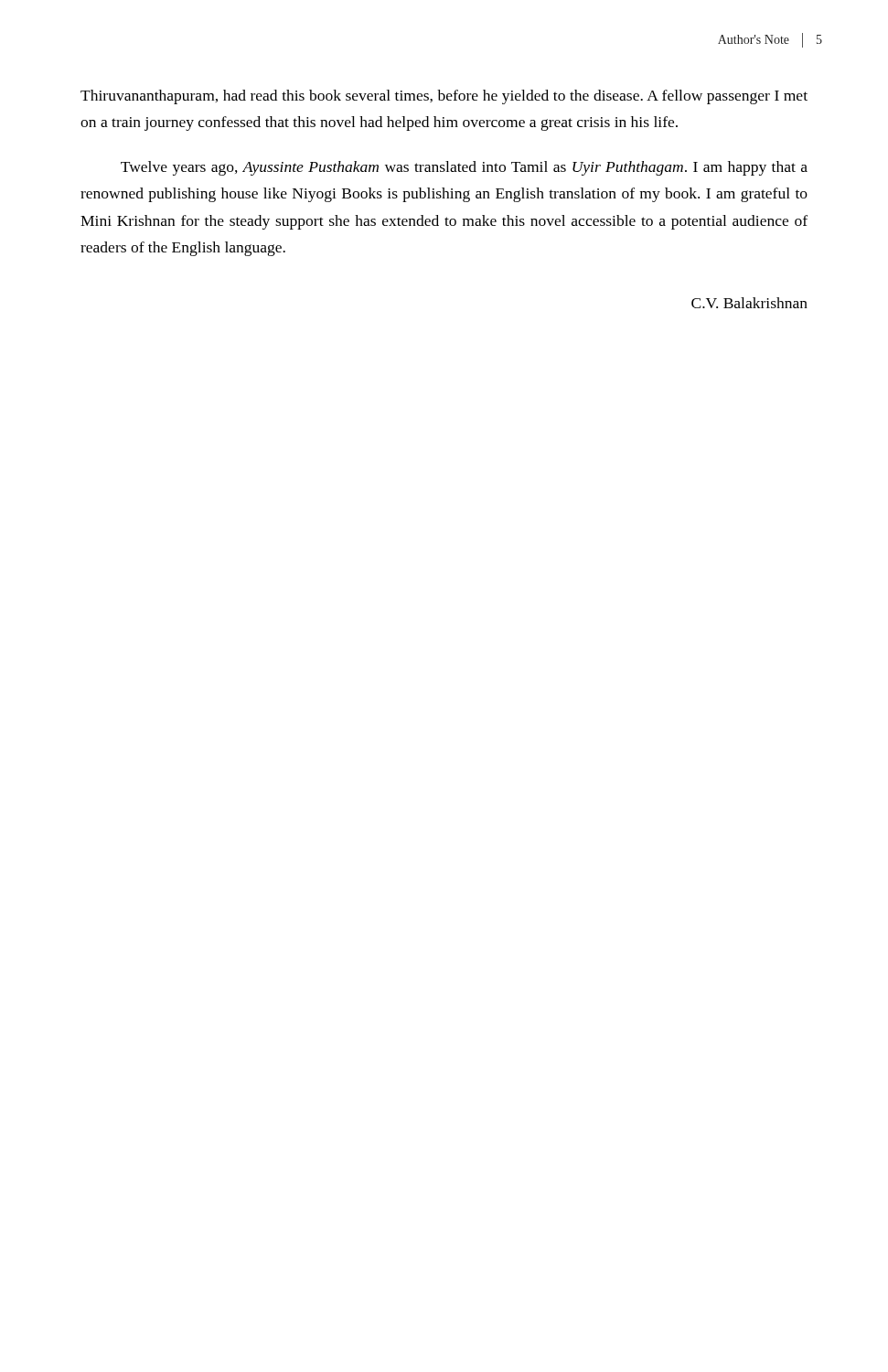The image size is (888, 1372).
Task: Point to the passage starting "Thiruvananthapuram, had read this book"
Action: [444, 172]
